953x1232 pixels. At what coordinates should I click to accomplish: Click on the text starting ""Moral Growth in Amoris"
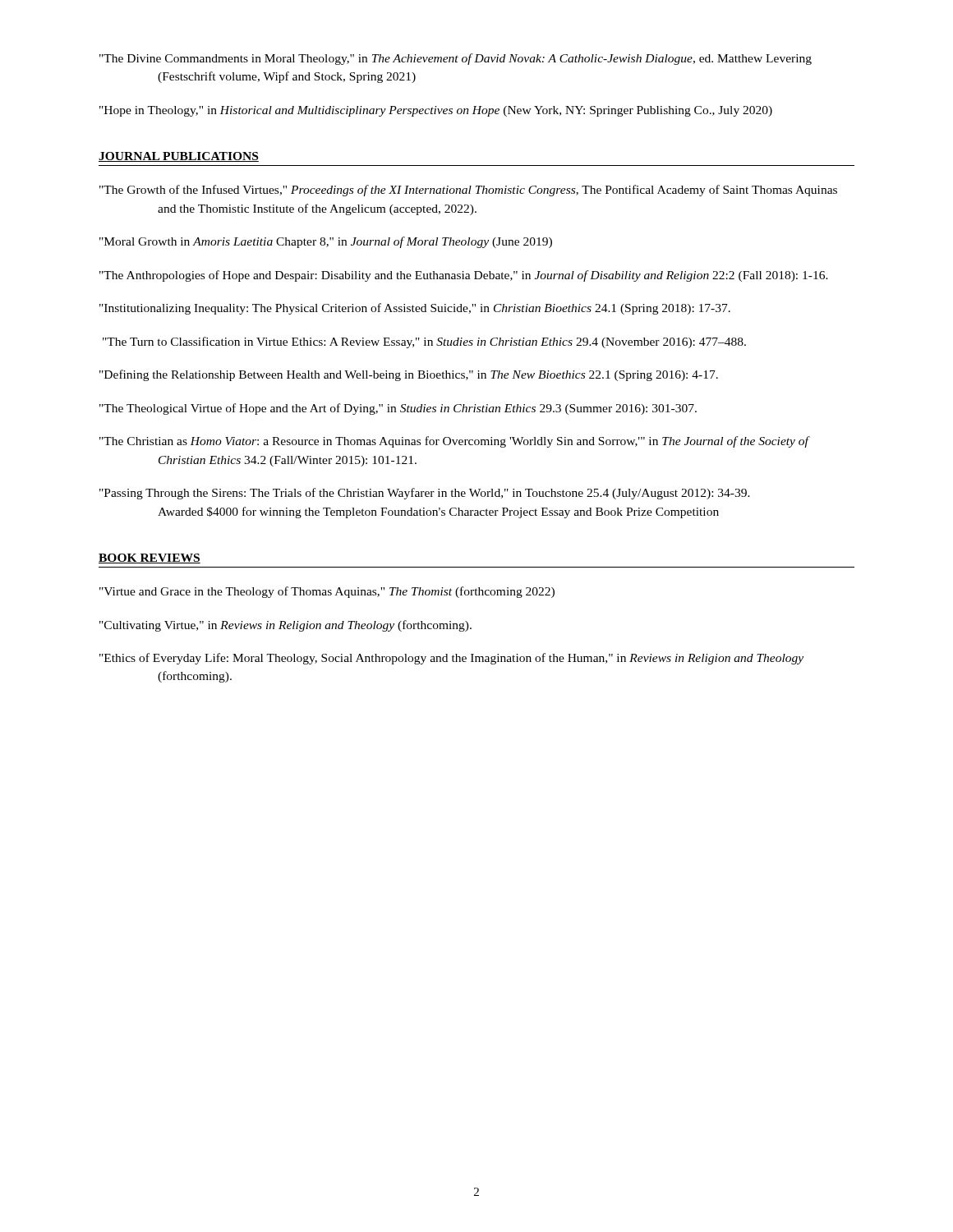[326, 241]
